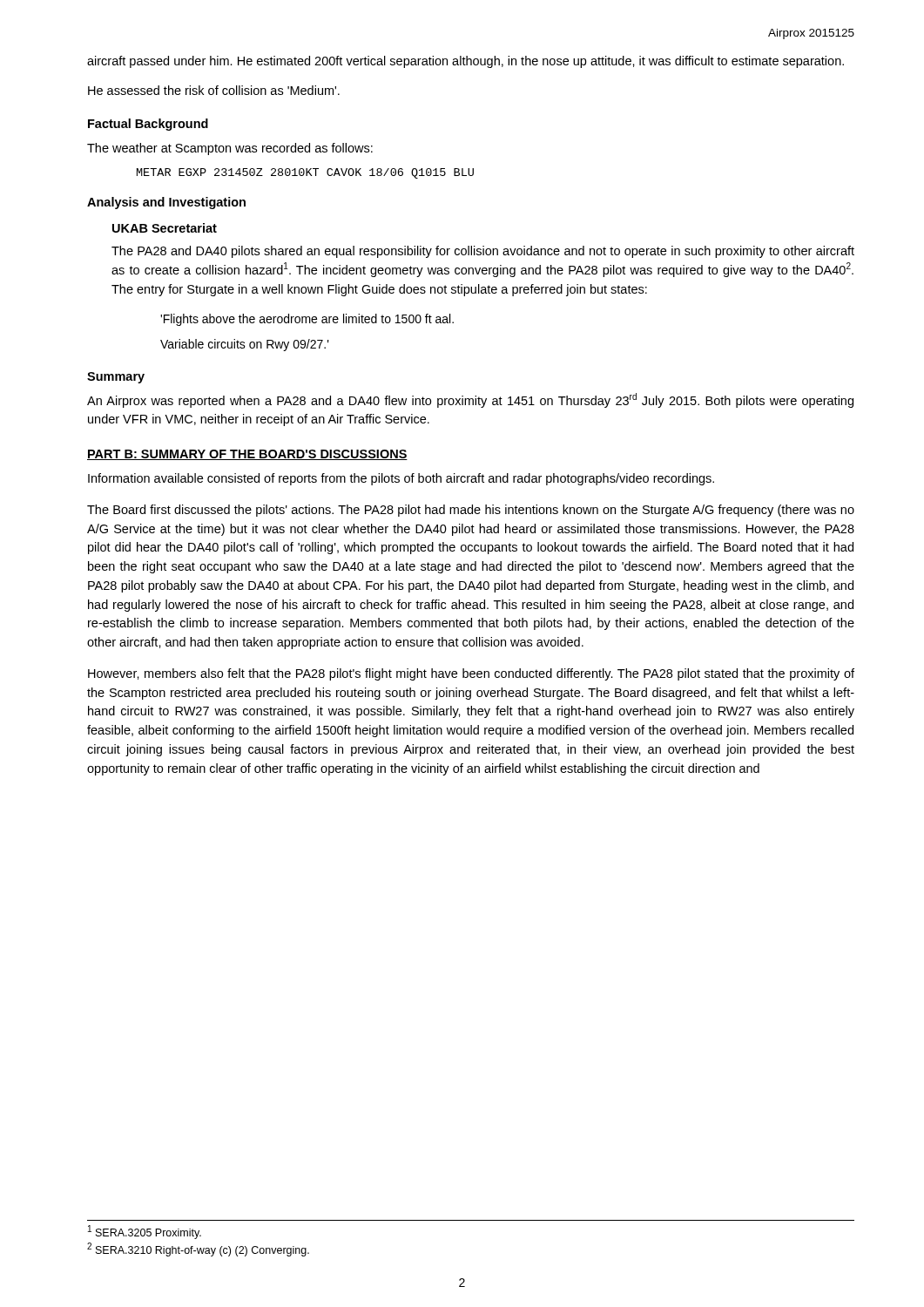Find the footnote that reads "1 SERA.3205 Proximity. 2 SERA.3210"

tap(198, 1240)
